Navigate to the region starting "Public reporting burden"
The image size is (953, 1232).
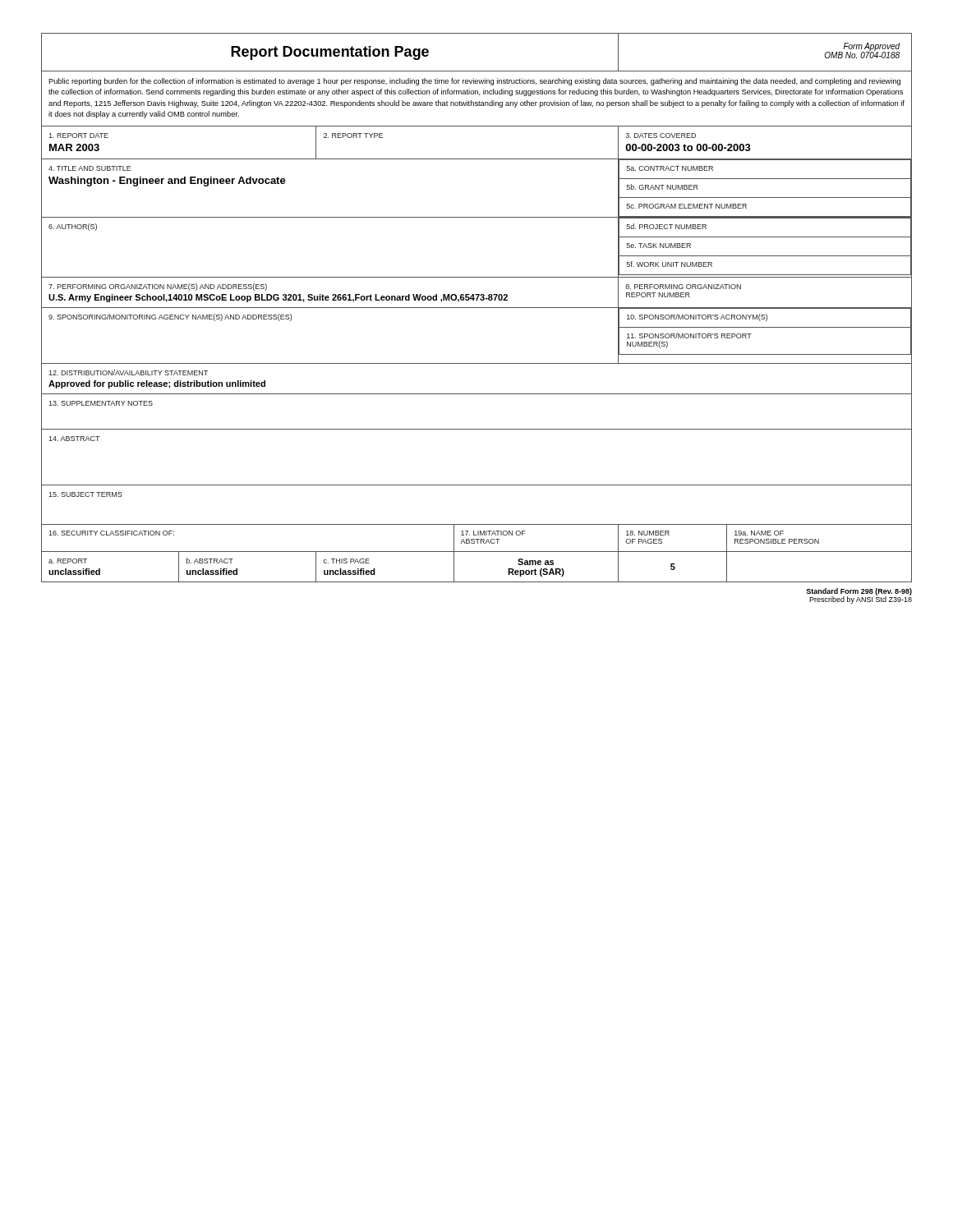476,98
